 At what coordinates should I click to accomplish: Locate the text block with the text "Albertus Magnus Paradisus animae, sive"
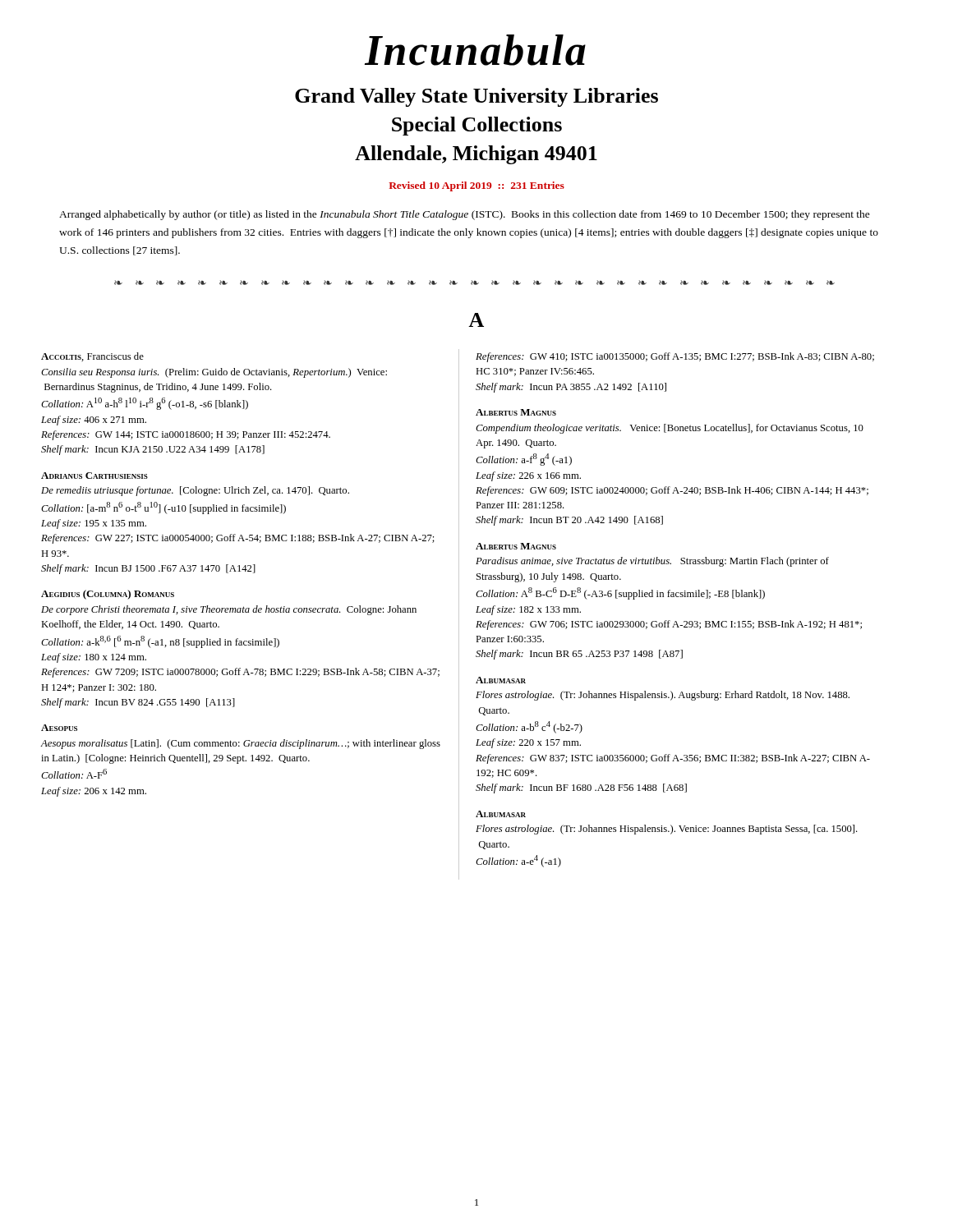point(669,600)
